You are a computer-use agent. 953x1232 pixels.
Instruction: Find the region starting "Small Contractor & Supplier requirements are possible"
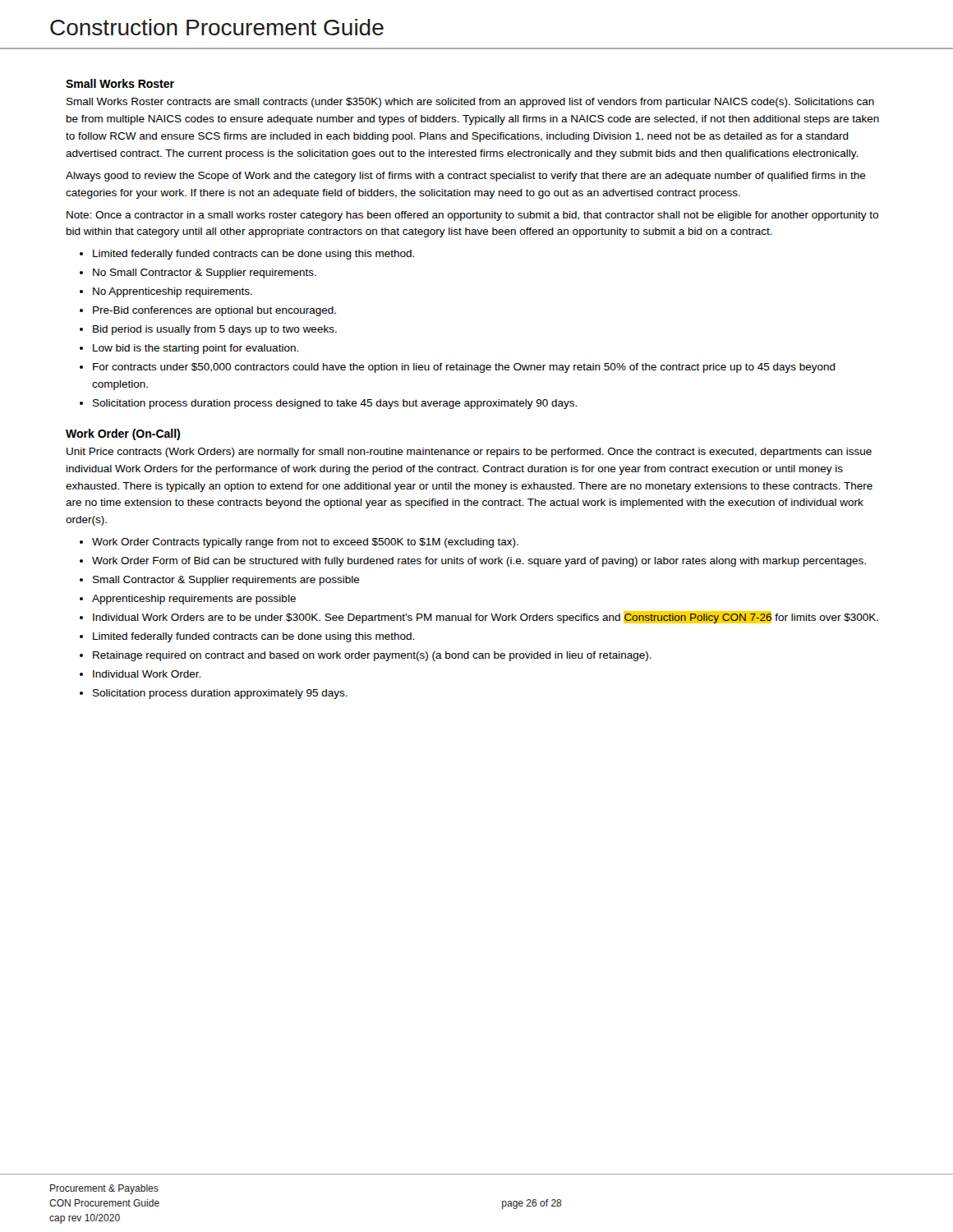(x=226, y=580)
